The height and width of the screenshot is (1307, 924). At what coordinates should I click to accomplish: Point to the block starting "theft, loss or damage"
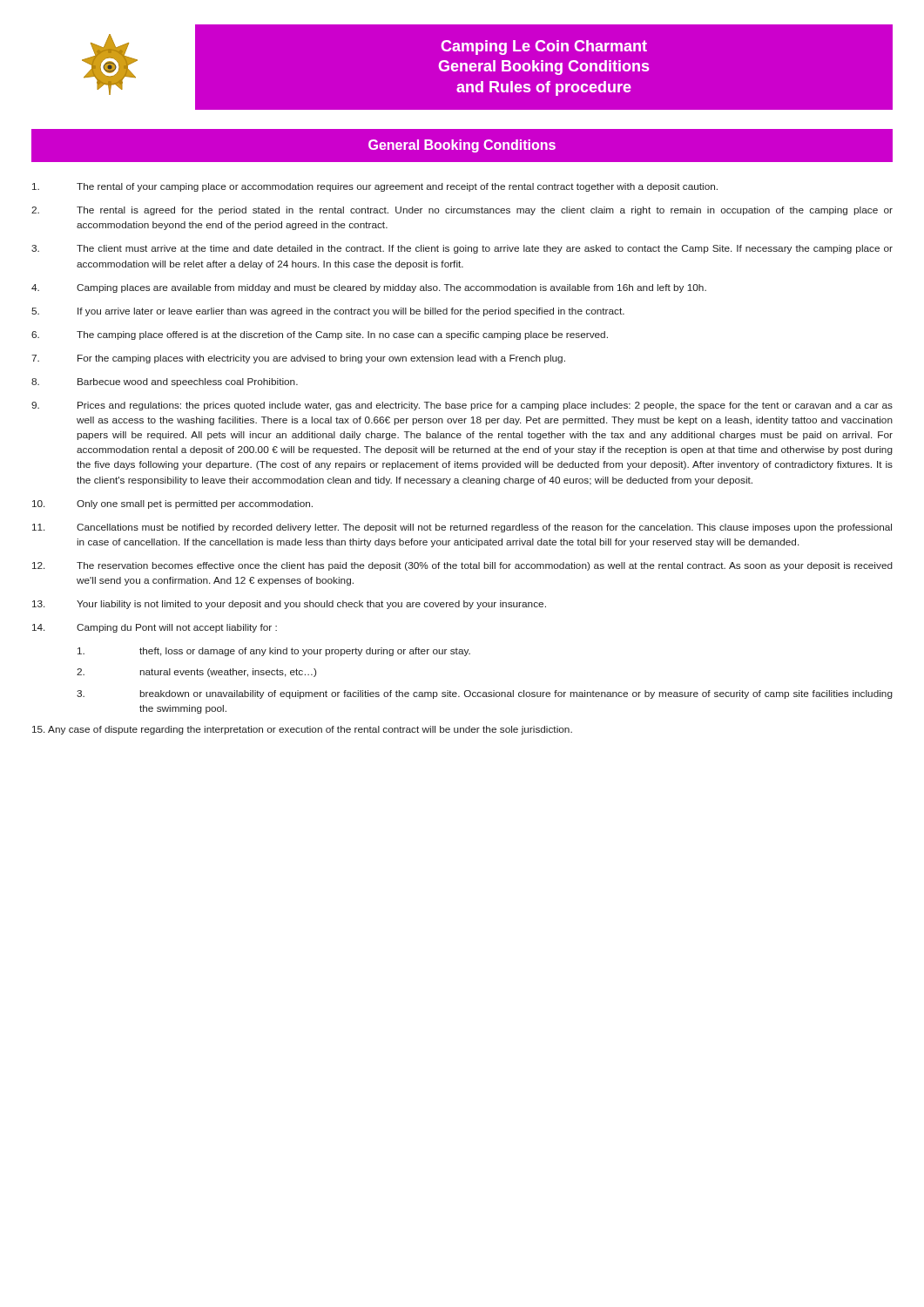click(x=274, y=652)
